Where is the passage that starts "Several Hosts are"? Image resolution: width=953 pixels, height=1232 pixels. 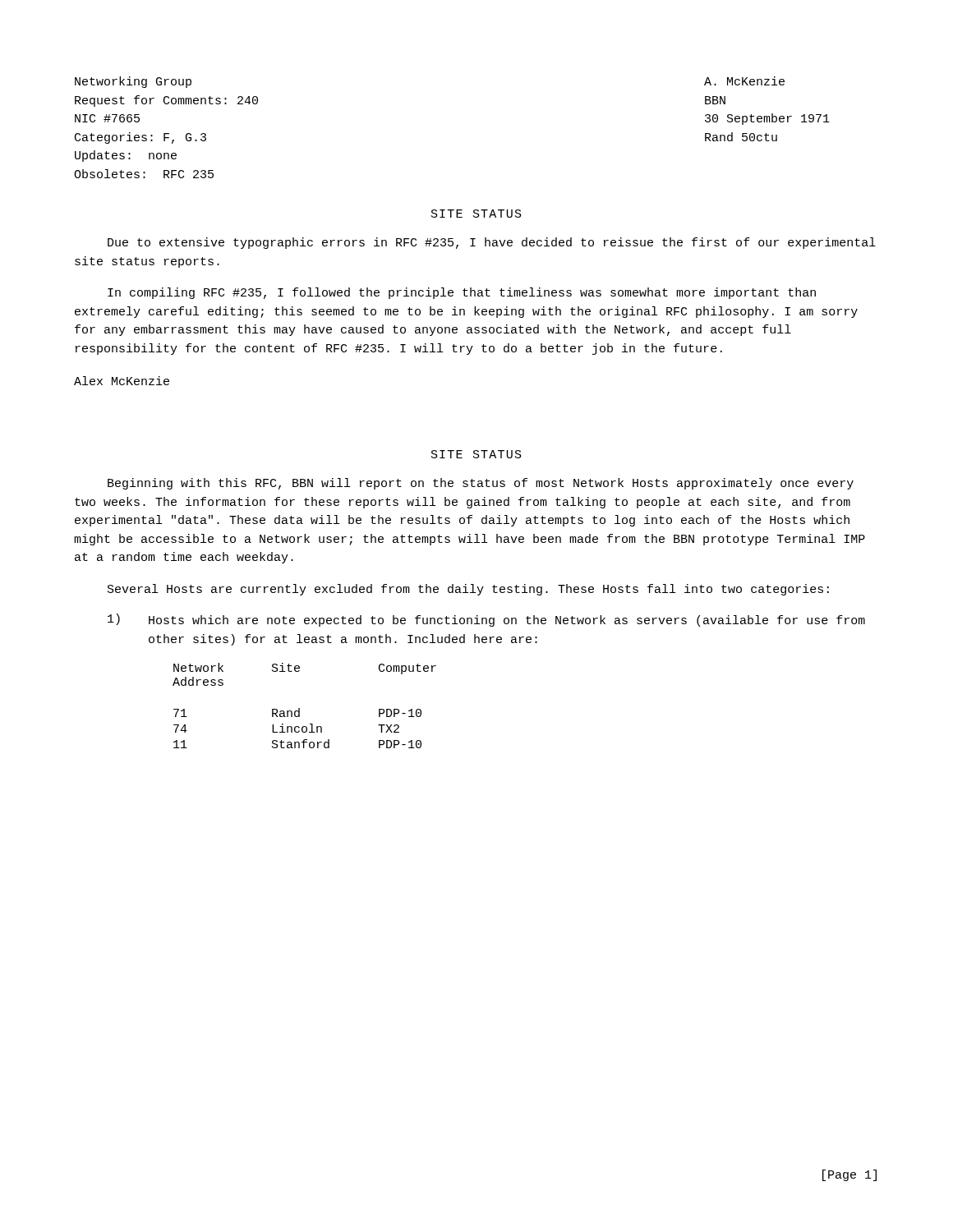(x=469, y=590)
